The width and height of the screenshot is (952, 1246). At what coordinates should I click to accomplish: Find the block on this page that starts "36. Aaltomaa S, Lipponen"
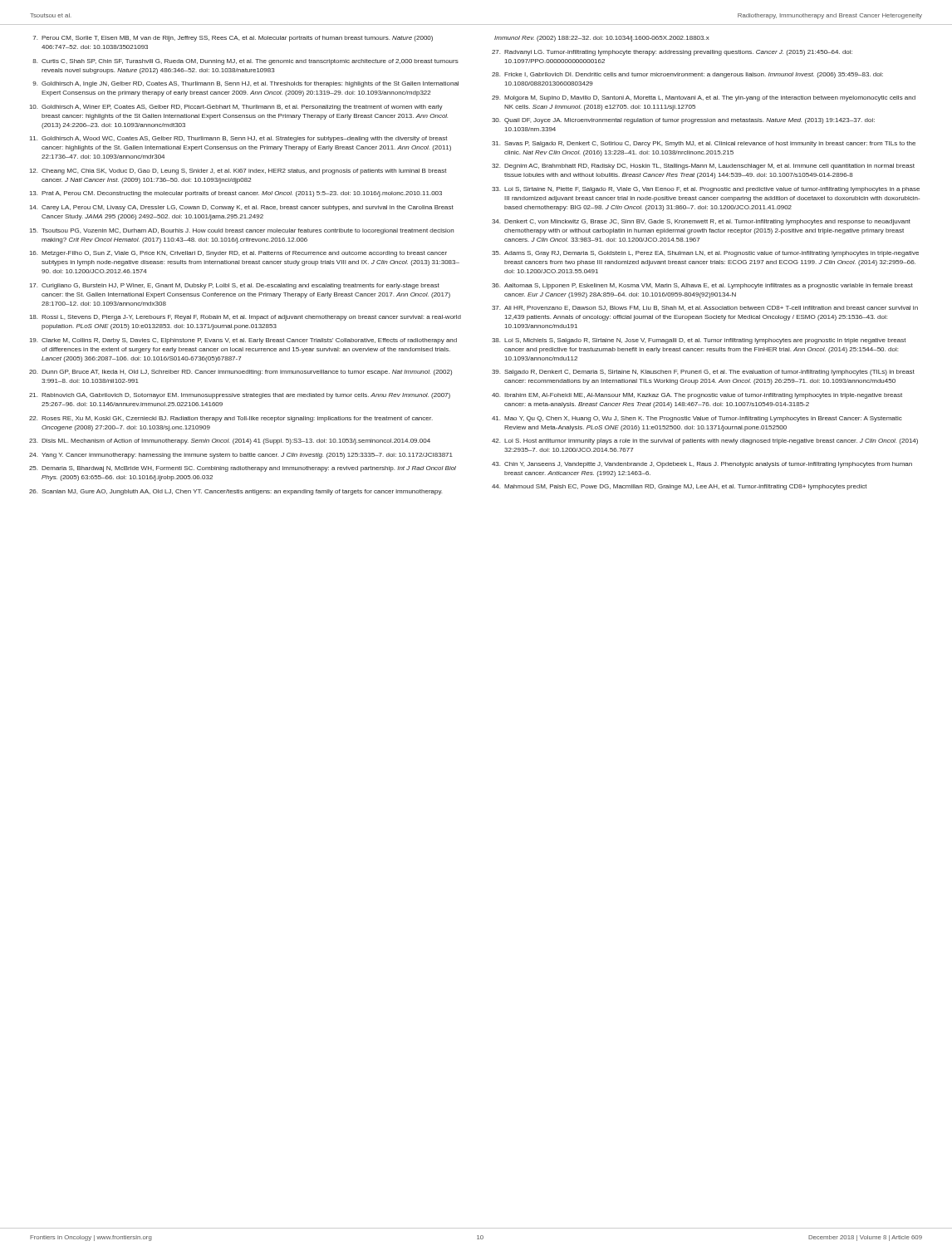click(707, 290)
